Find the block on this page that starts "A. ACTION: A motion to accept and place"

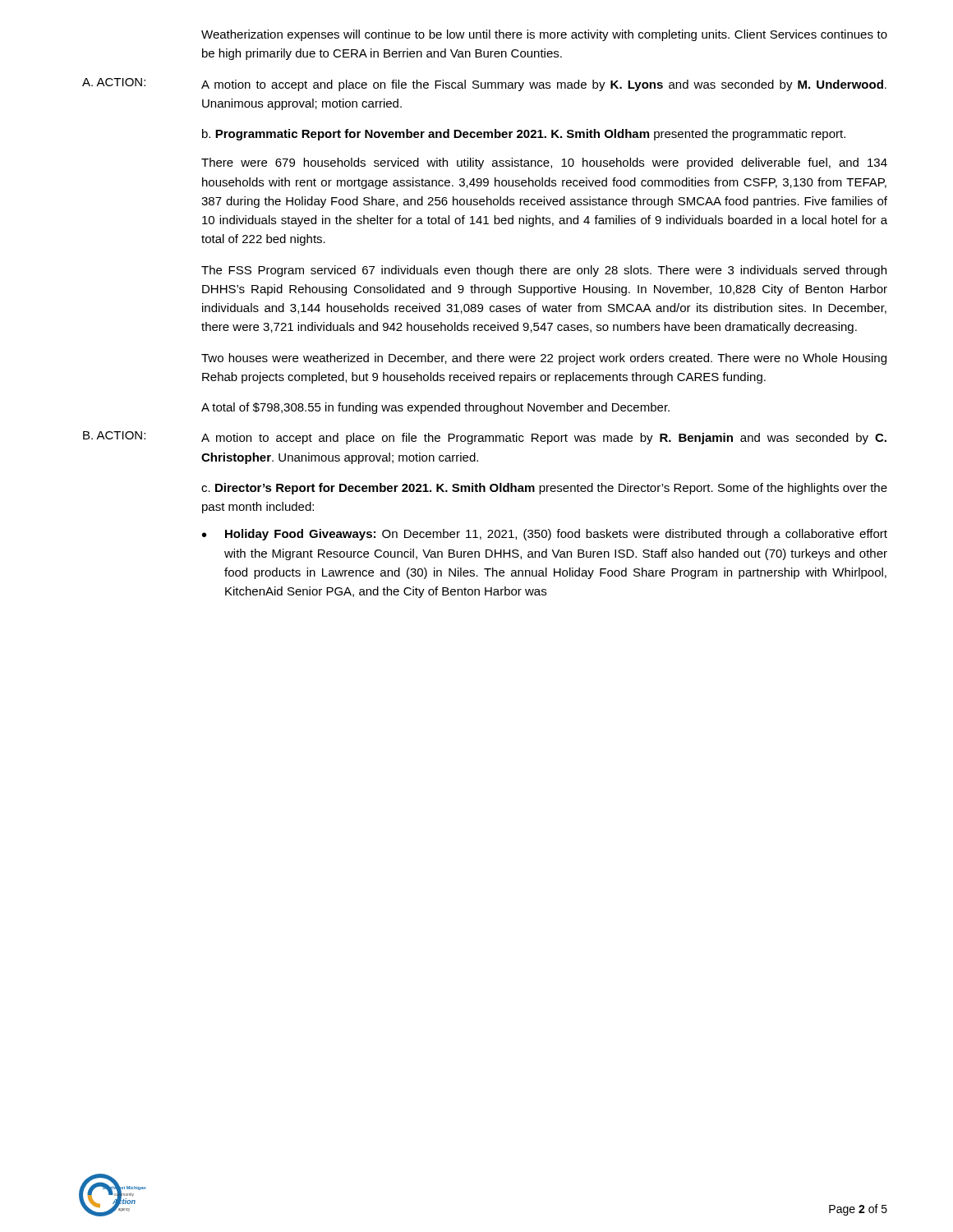tap(485, 93)
